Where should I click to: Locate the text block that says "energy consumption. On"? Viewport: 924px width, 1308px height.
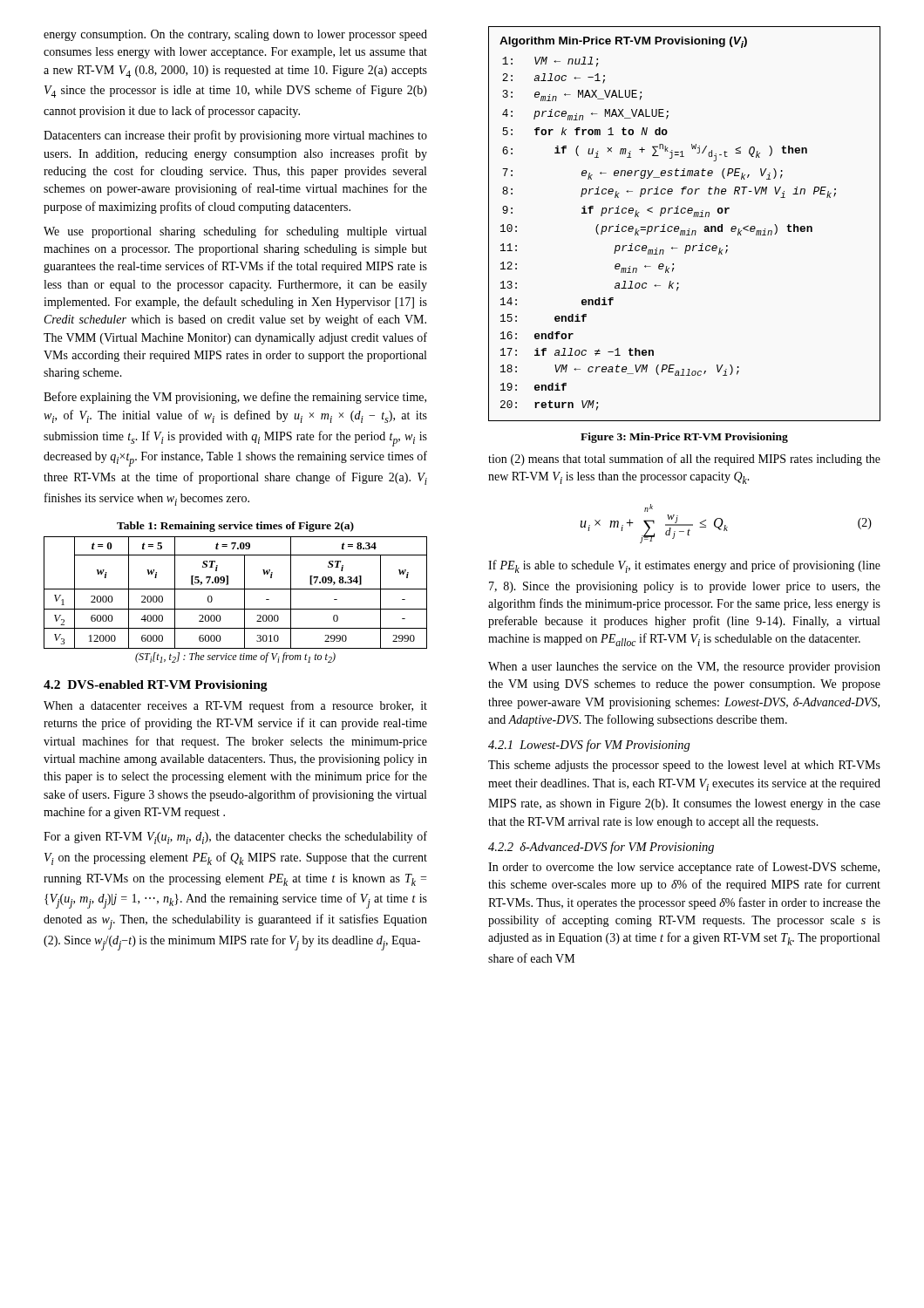click(235, 73)
